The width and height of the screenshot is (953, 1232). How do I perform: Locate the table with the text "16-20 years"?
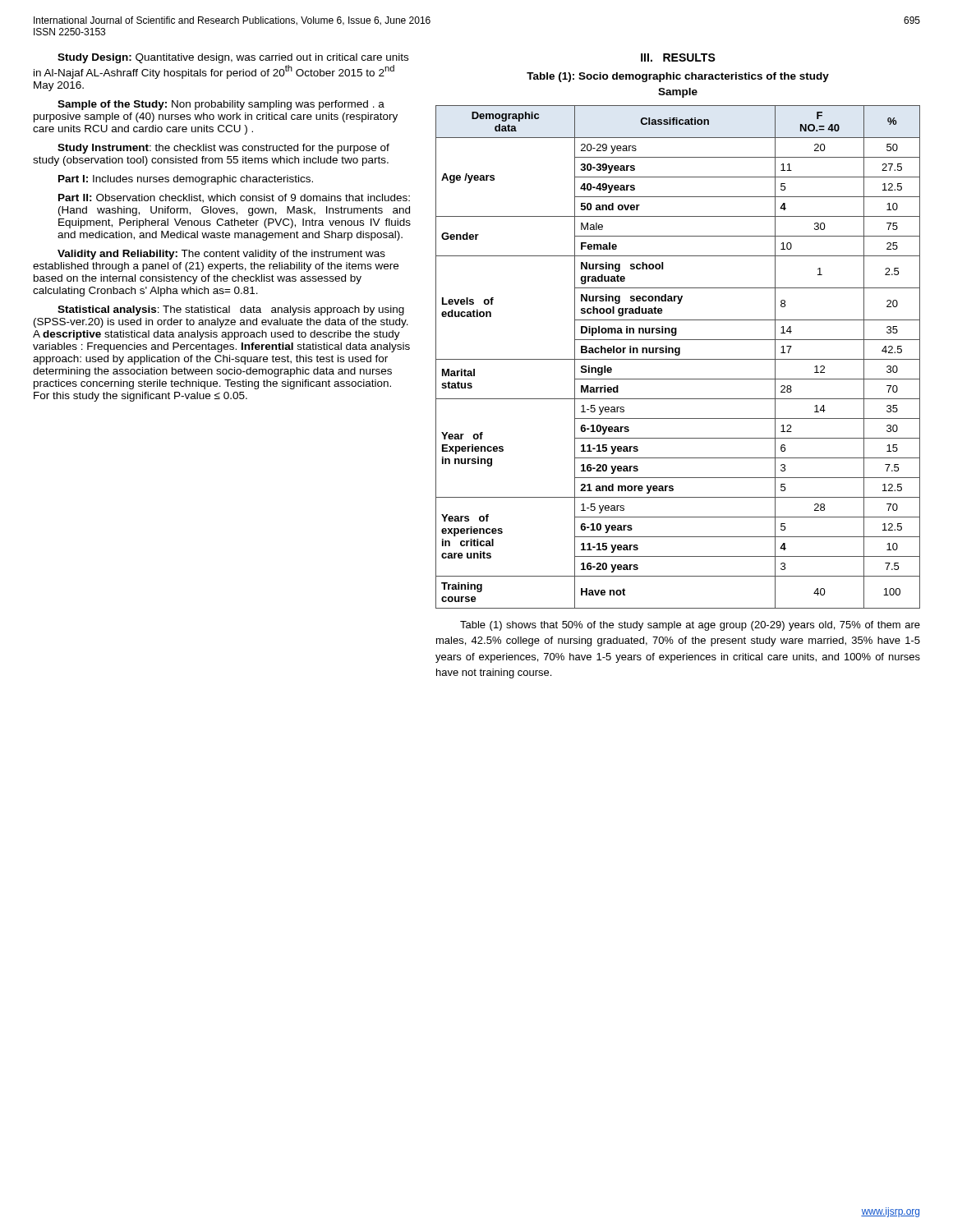click(x=678, y=357)
